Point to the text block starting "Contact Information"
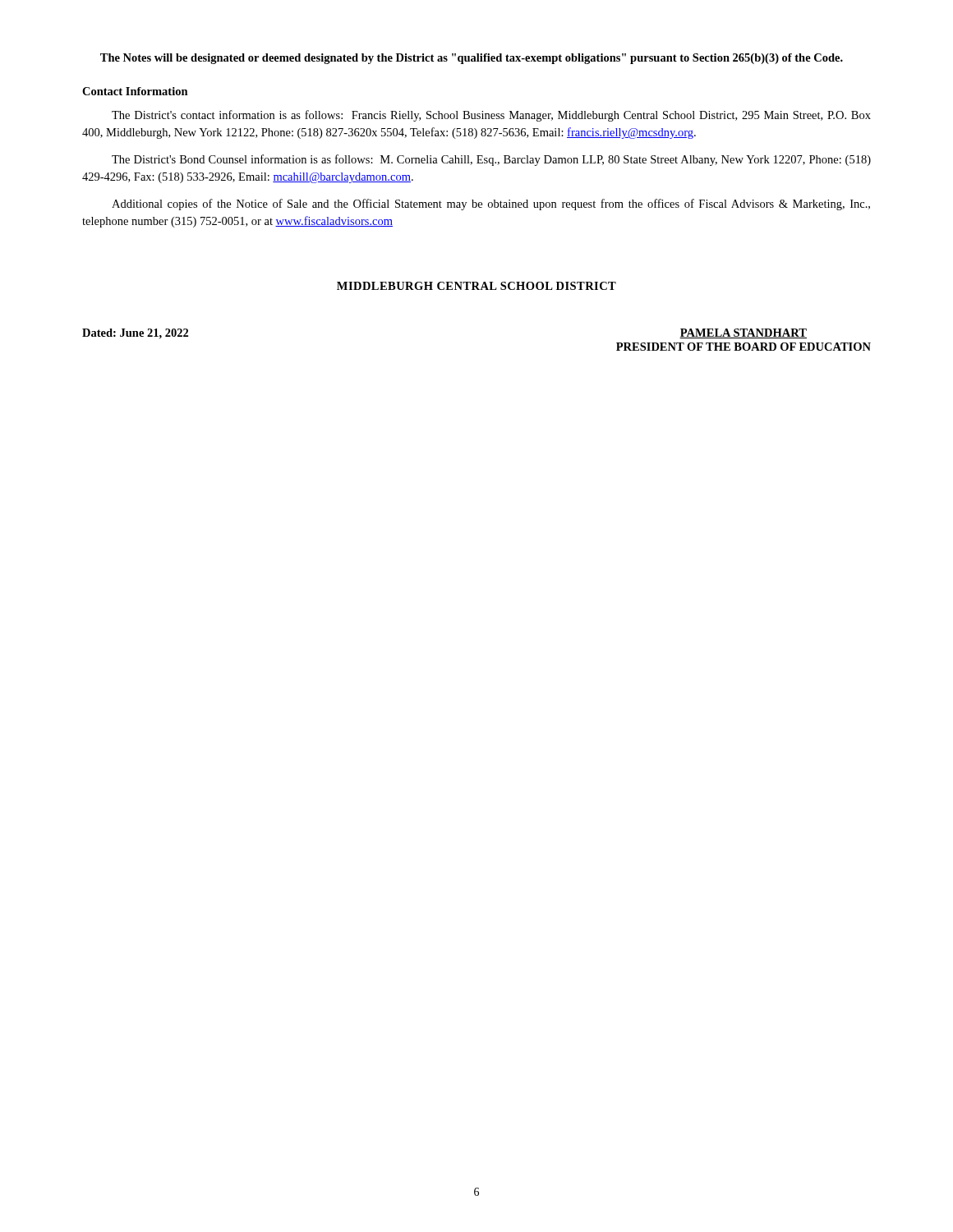The height and width of the screenshot is (1232, 953). pos(135,91)
